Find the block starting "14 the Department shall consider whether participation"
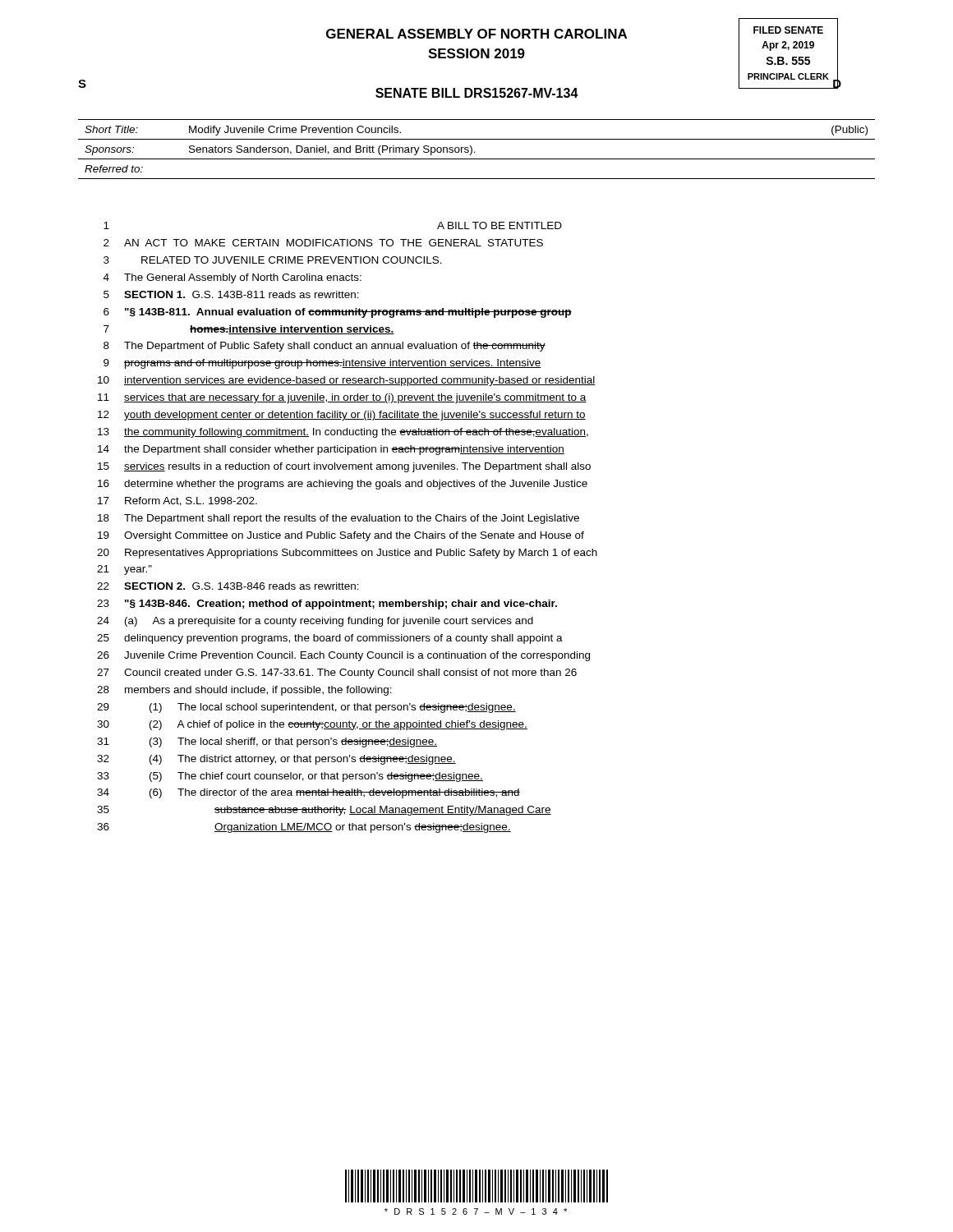This screenshot has height=1232, width=953. pos(476,450)
